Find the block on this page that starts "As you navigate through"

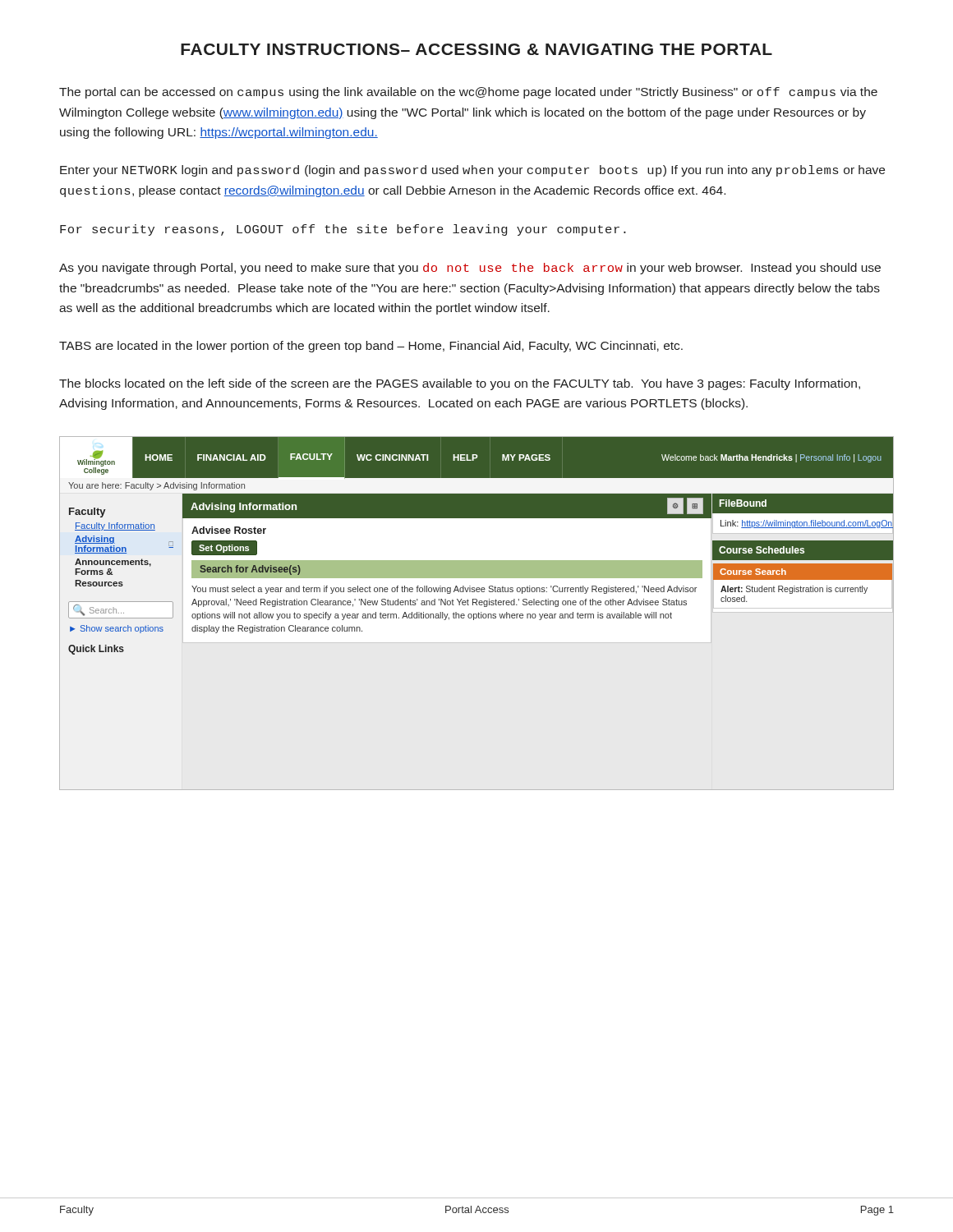click(x=470, y=288)
